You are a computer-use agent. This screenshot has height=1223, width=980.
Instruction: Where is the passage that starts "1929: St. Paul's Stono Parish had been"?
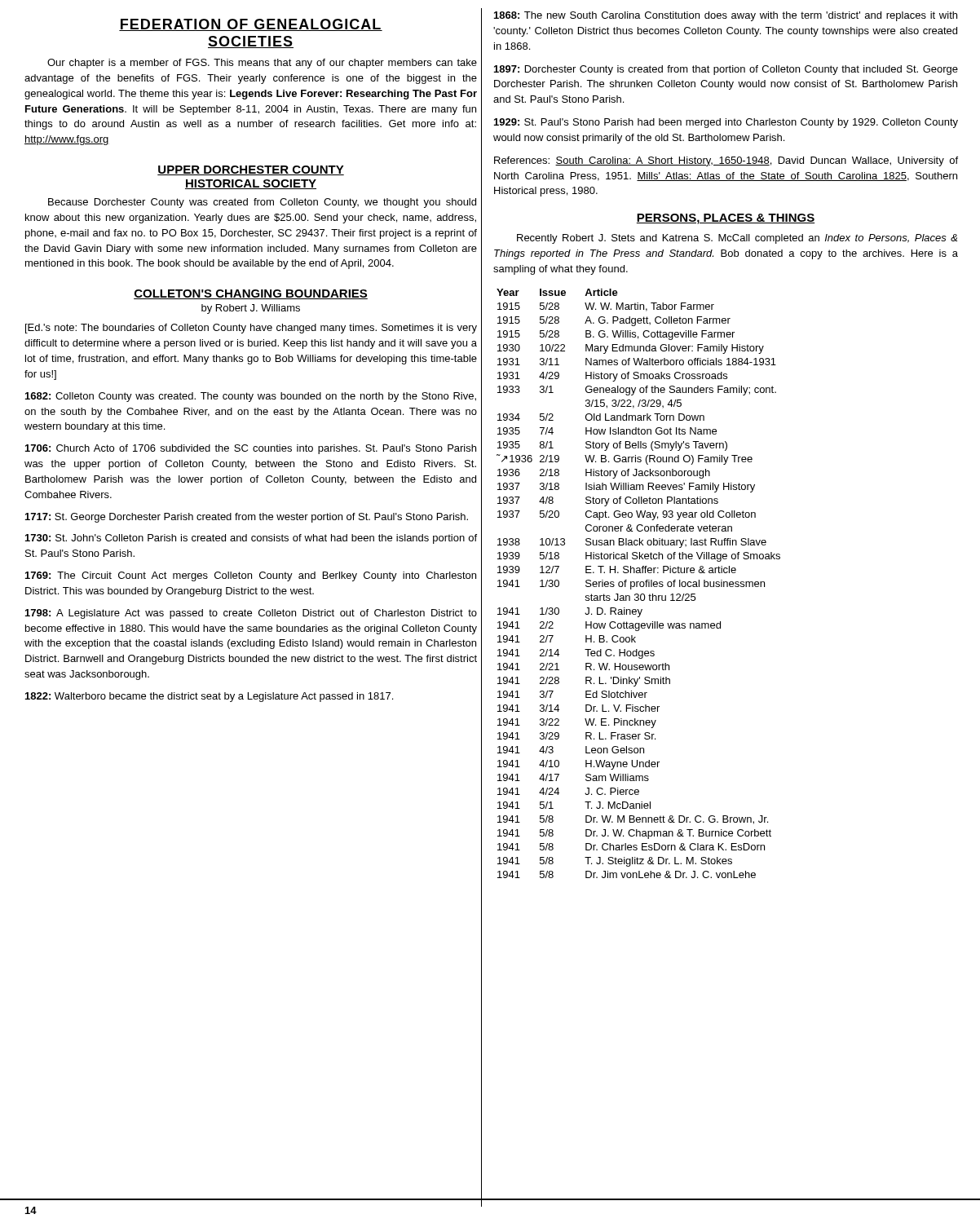pos(726,130)
